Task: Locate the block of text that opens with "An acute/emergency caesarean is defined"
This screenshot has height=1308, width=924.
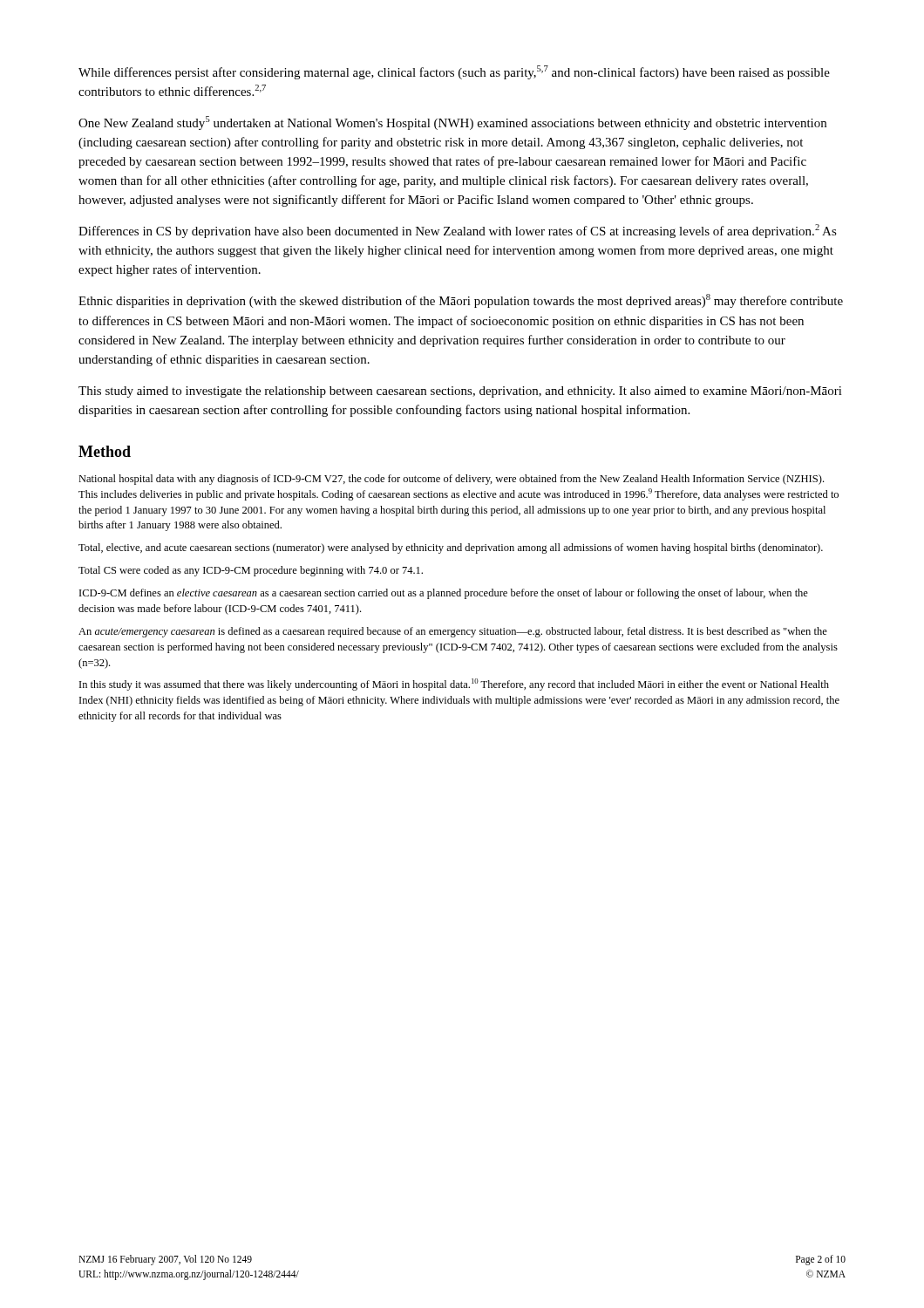Action: click(458, 647)
